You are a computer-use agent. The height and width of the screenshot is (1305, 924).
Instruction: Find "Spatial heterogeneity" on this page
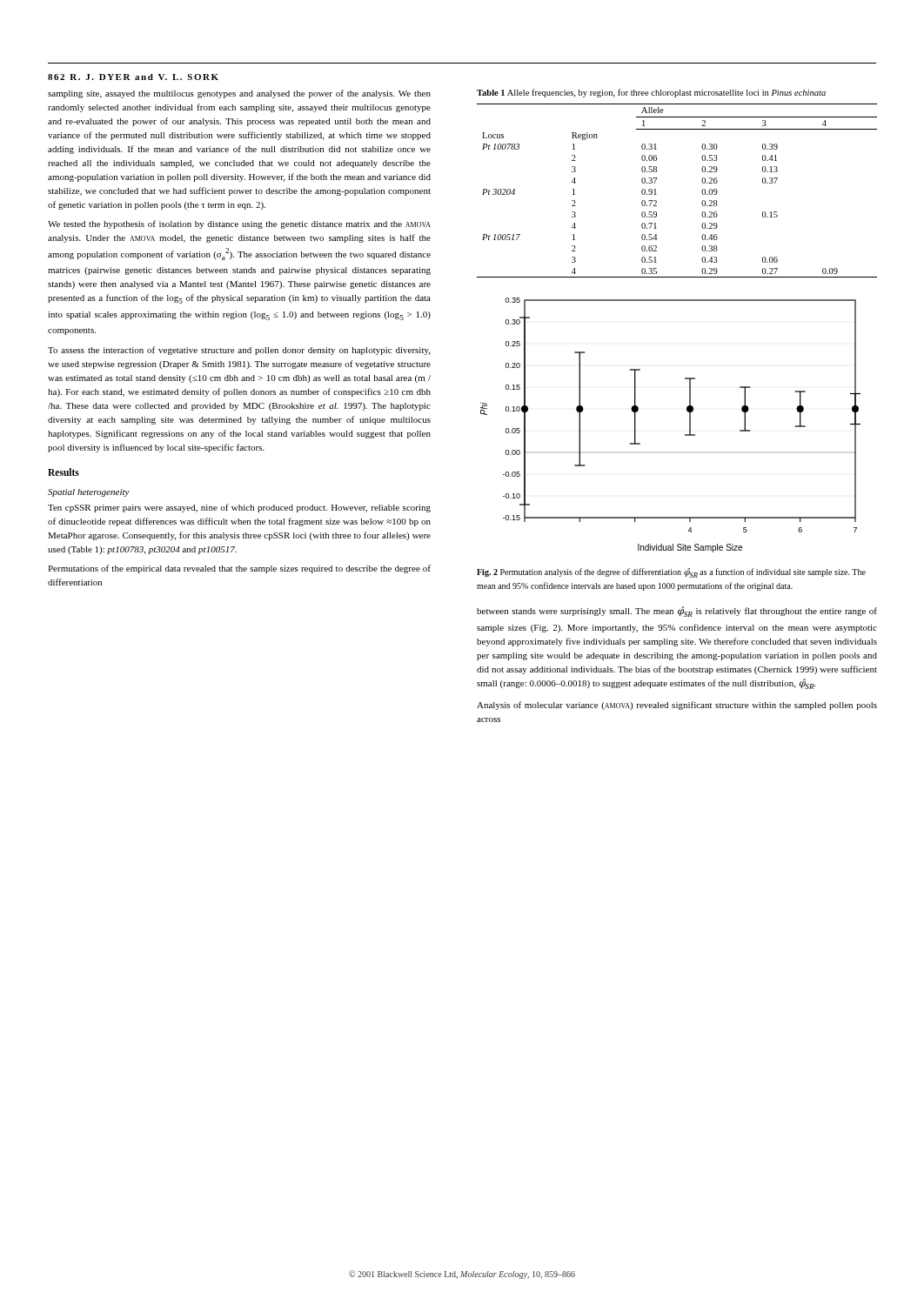pyautogui.click(x=88, y=491)
